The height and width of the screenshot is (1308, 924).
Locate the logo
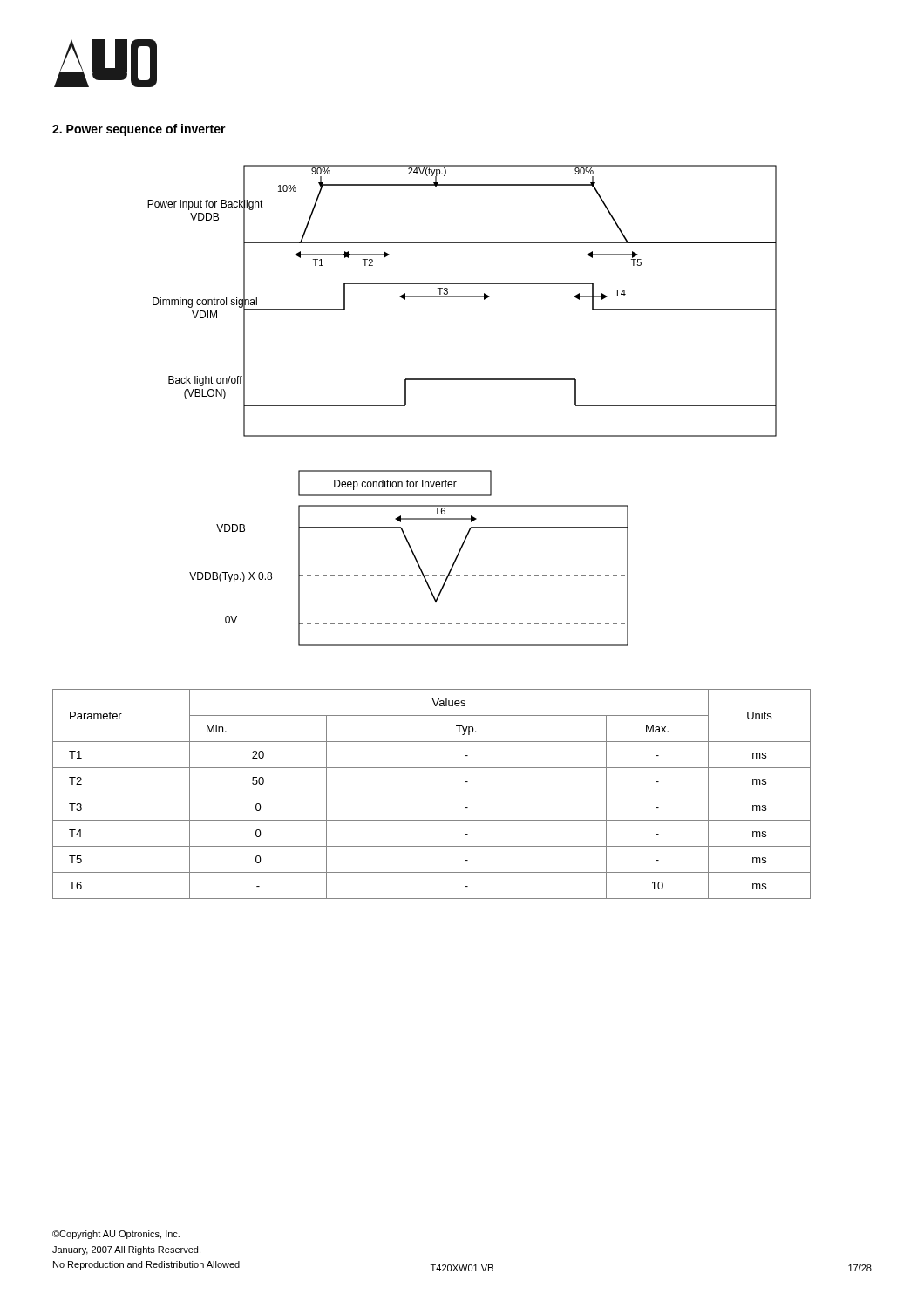105,67
